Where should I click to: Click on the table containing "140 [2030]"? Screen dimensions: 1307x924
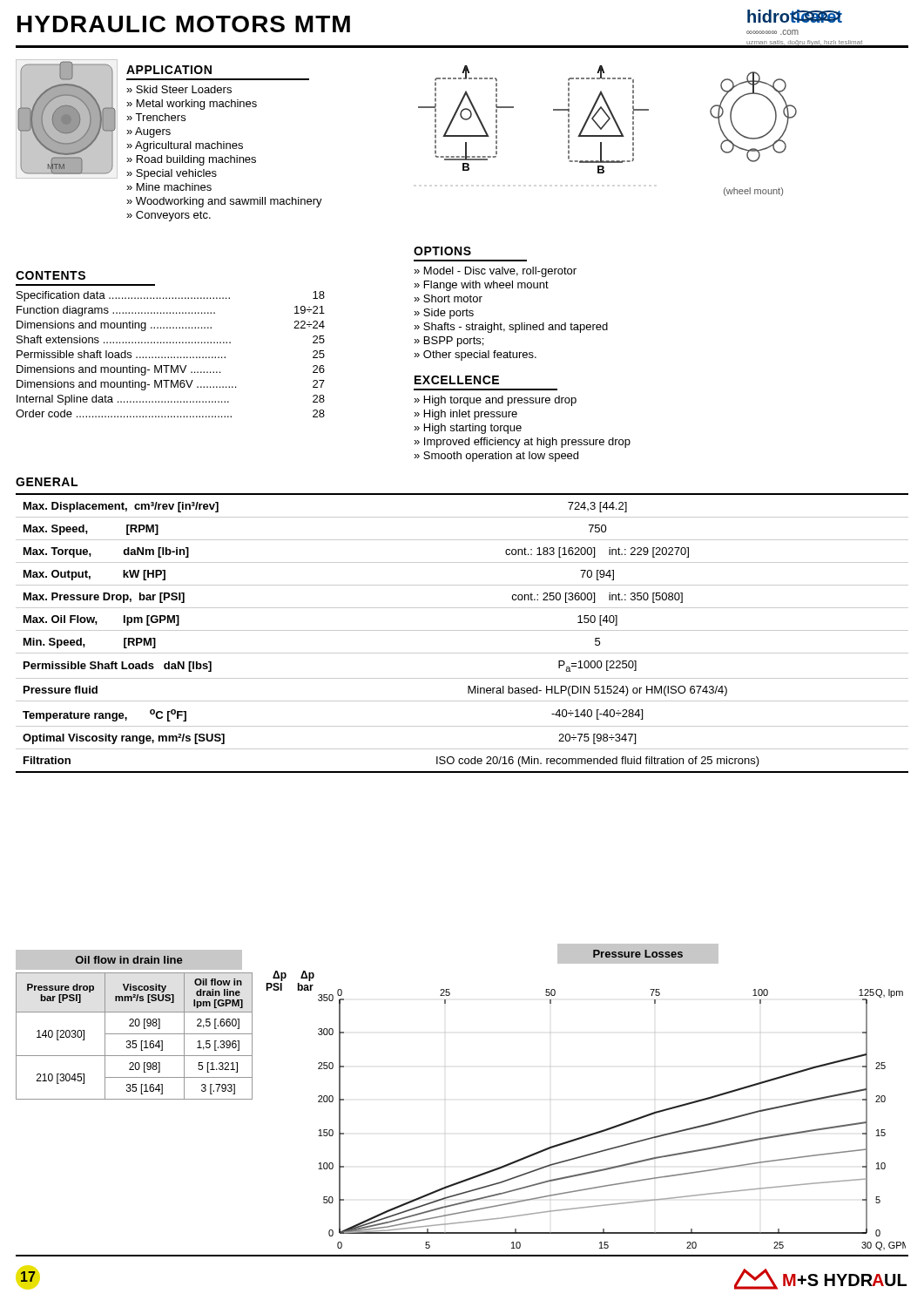pyautogui.click(x=134, y=1036)
